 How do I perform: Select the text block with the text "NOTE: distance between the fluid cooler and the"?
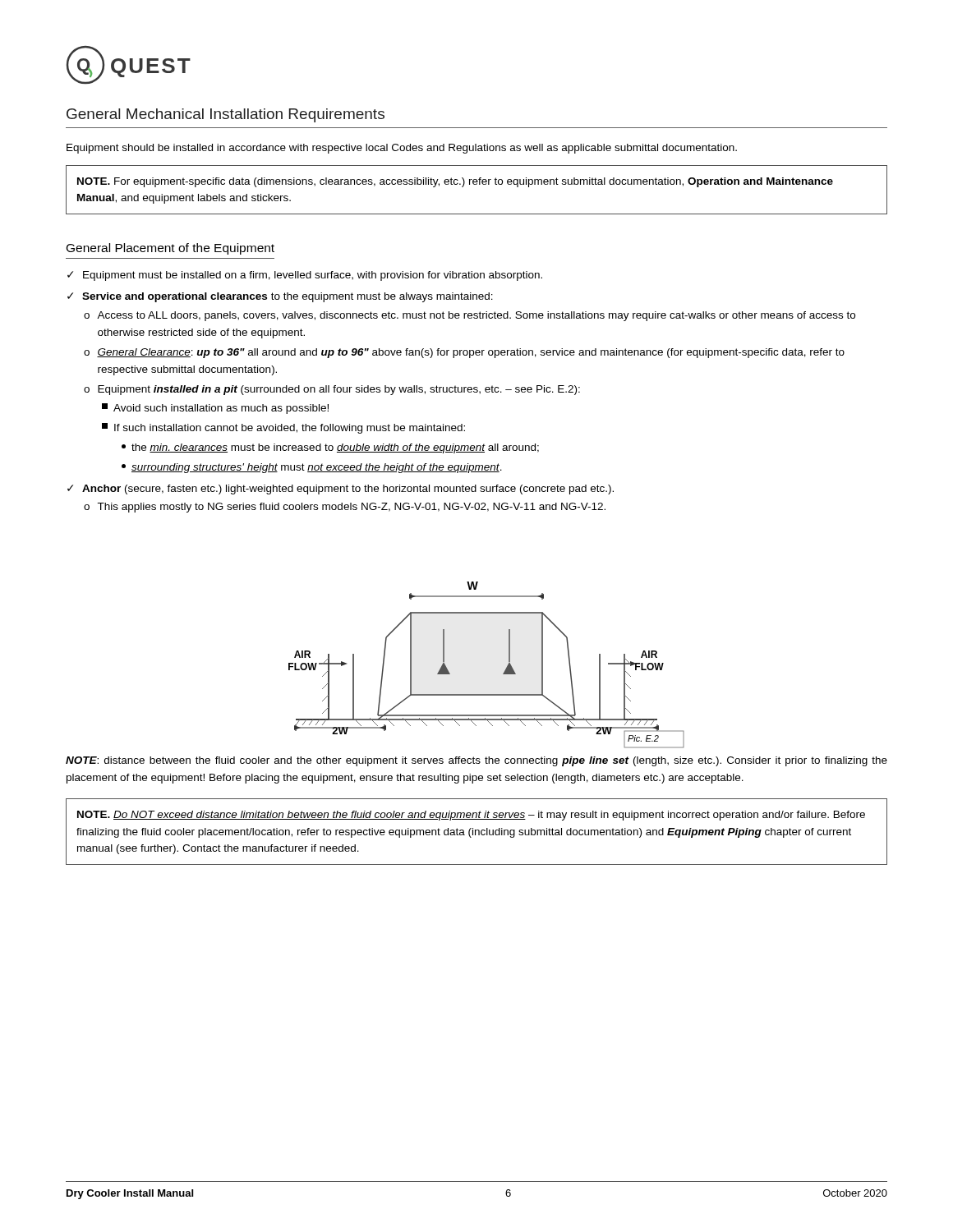click(476, 769)
